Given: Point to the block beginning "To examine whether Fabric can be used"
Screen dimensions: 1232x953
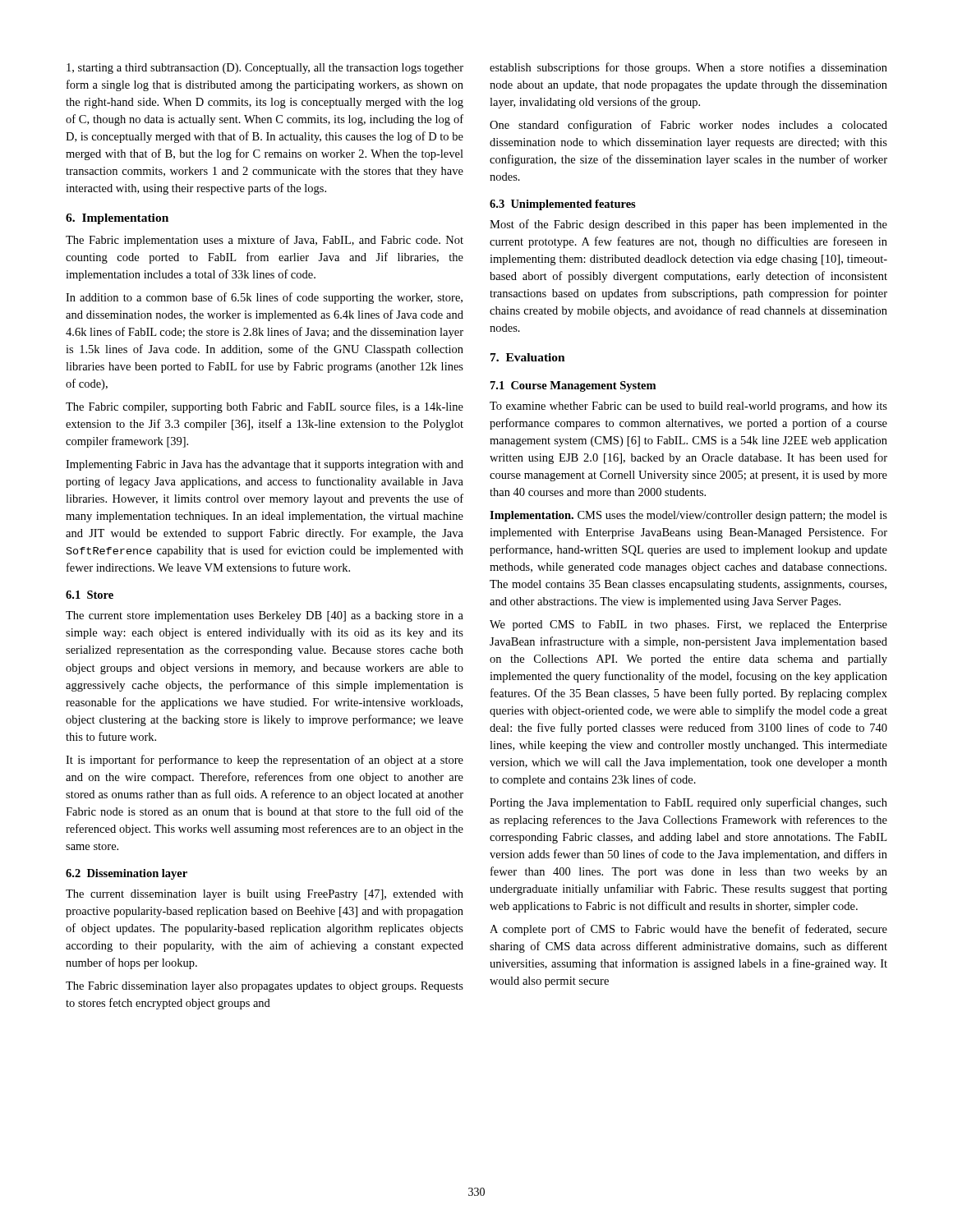Looking at the screenshot, I should pyautogui.click(x=688, y=449).
